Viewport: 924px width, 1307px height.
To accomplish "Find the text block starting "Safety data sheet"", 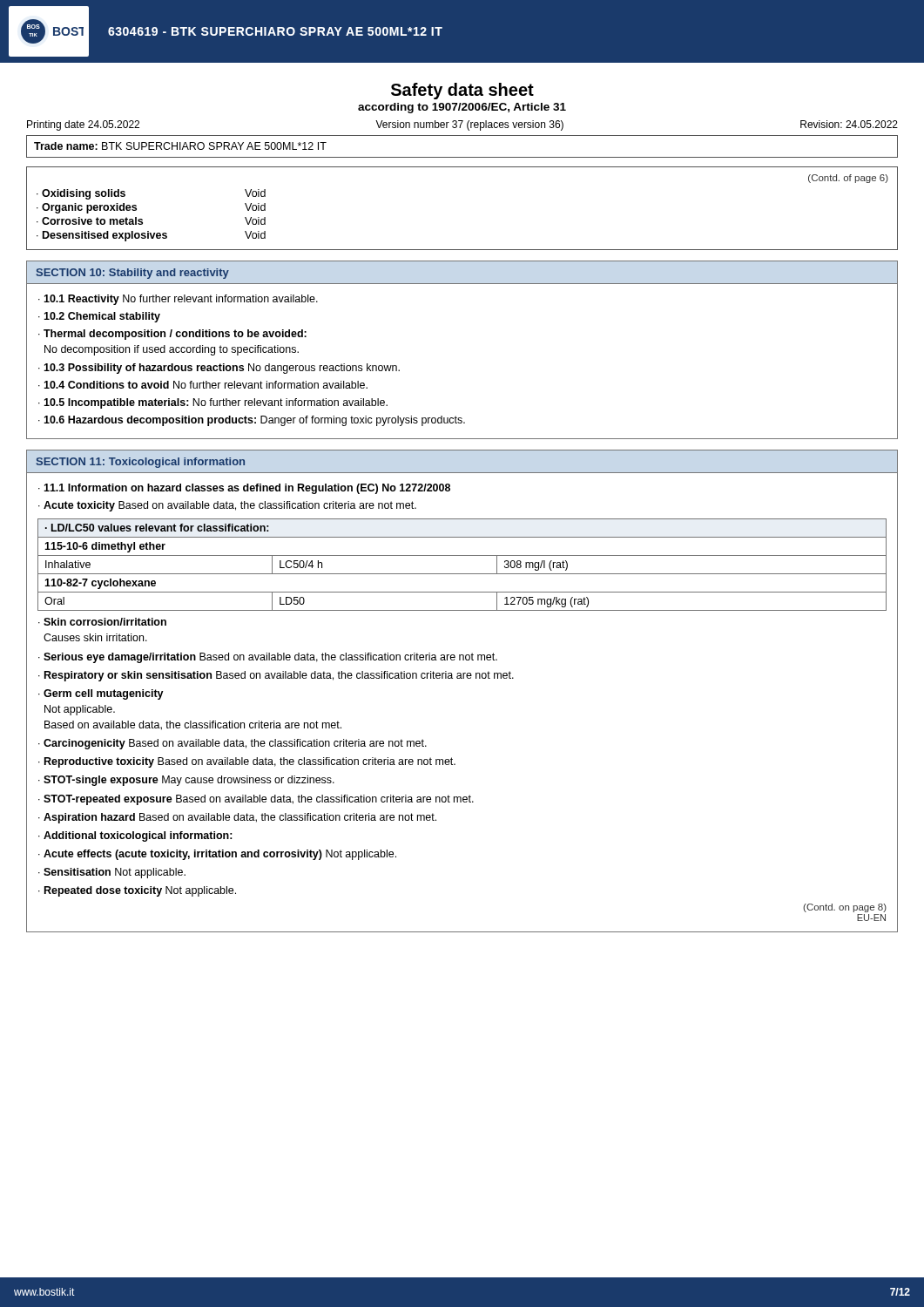I will coord(462,97).
